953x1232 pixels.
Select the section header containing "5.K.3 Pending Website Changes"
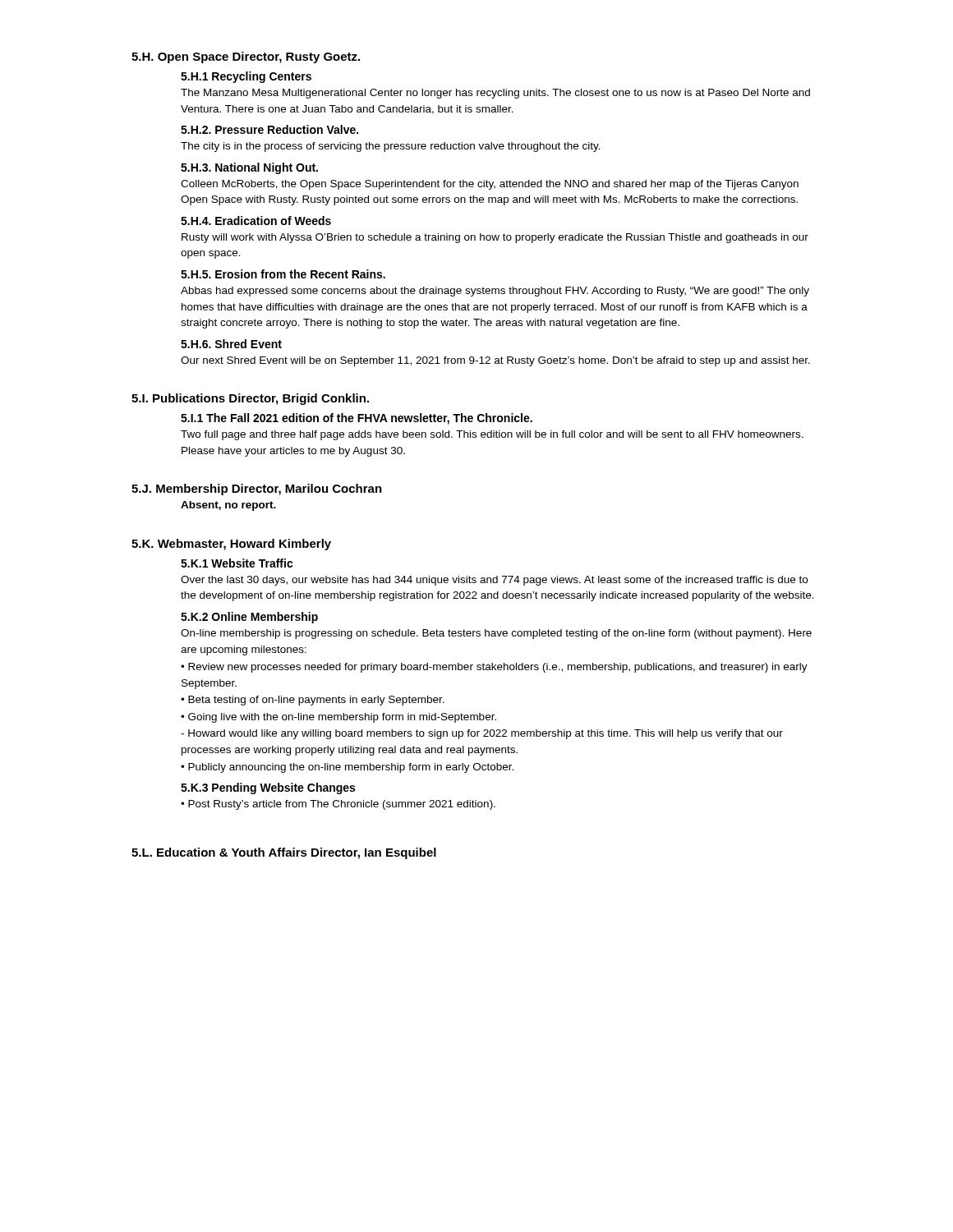point(268,788)
